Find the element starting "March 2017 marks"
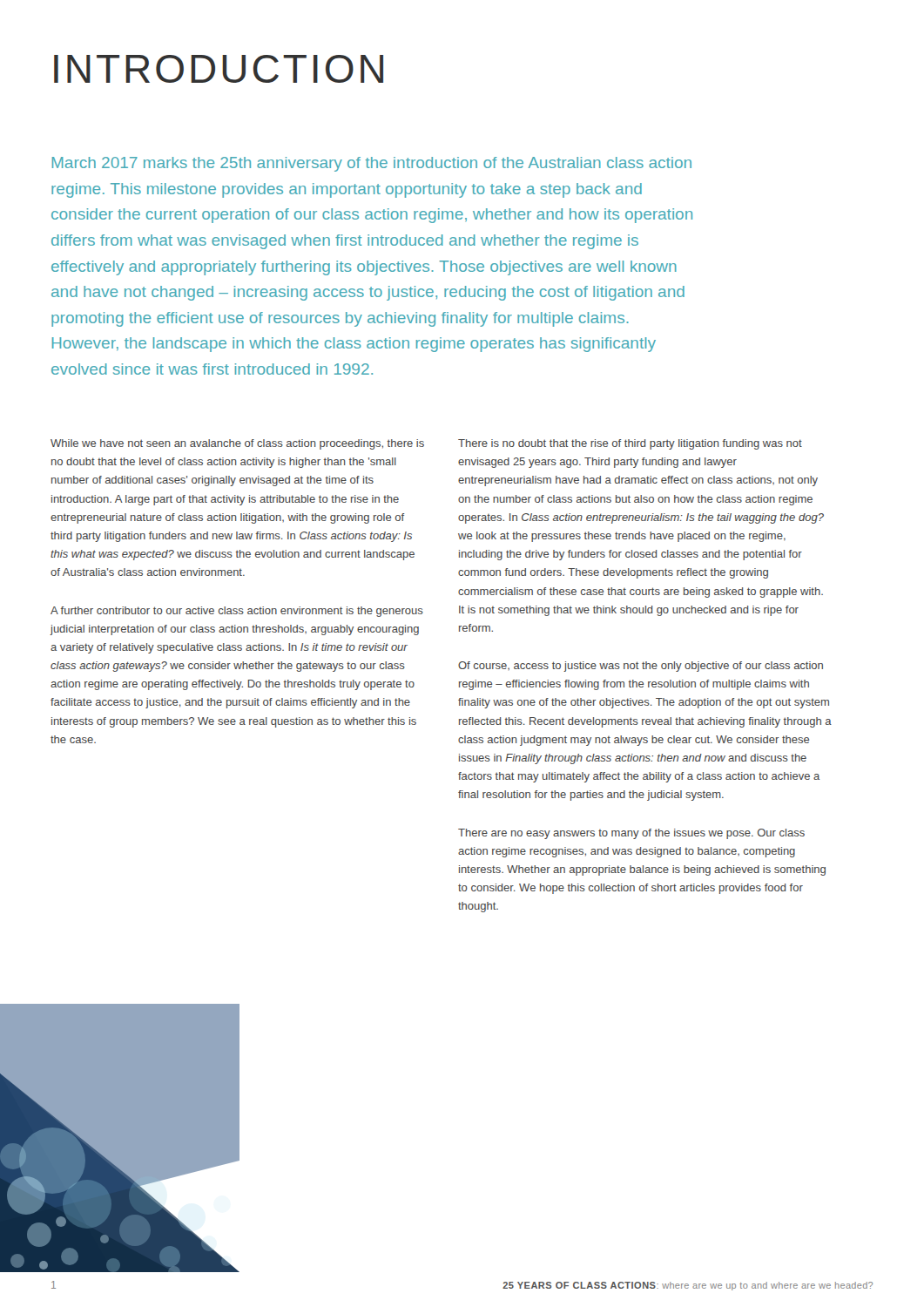 (x=373, y=266)
